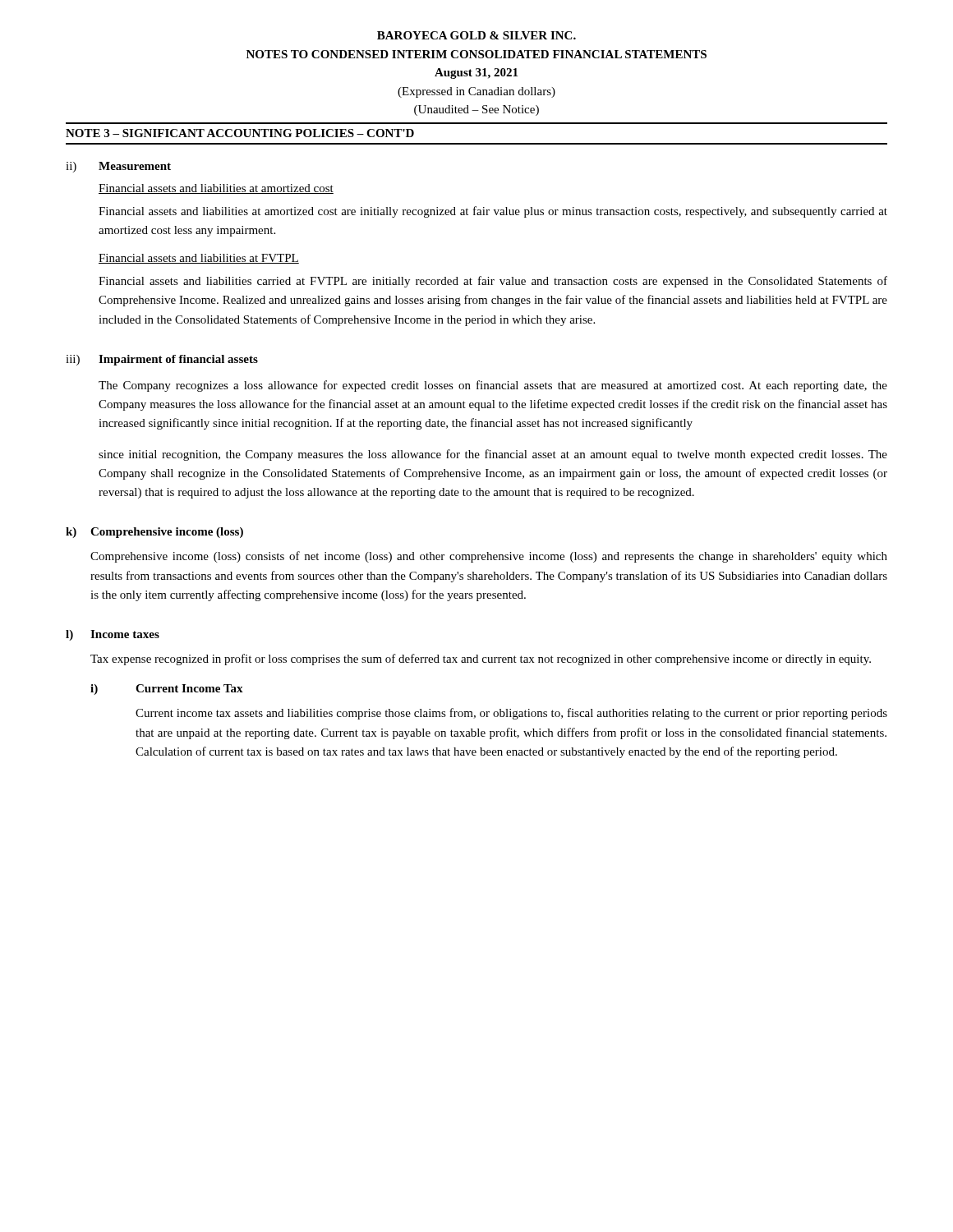Point to "Financial assets and liabilities at FVTPL"
The width and height of the screenshot is (953, 1232).
pos(199,258)
